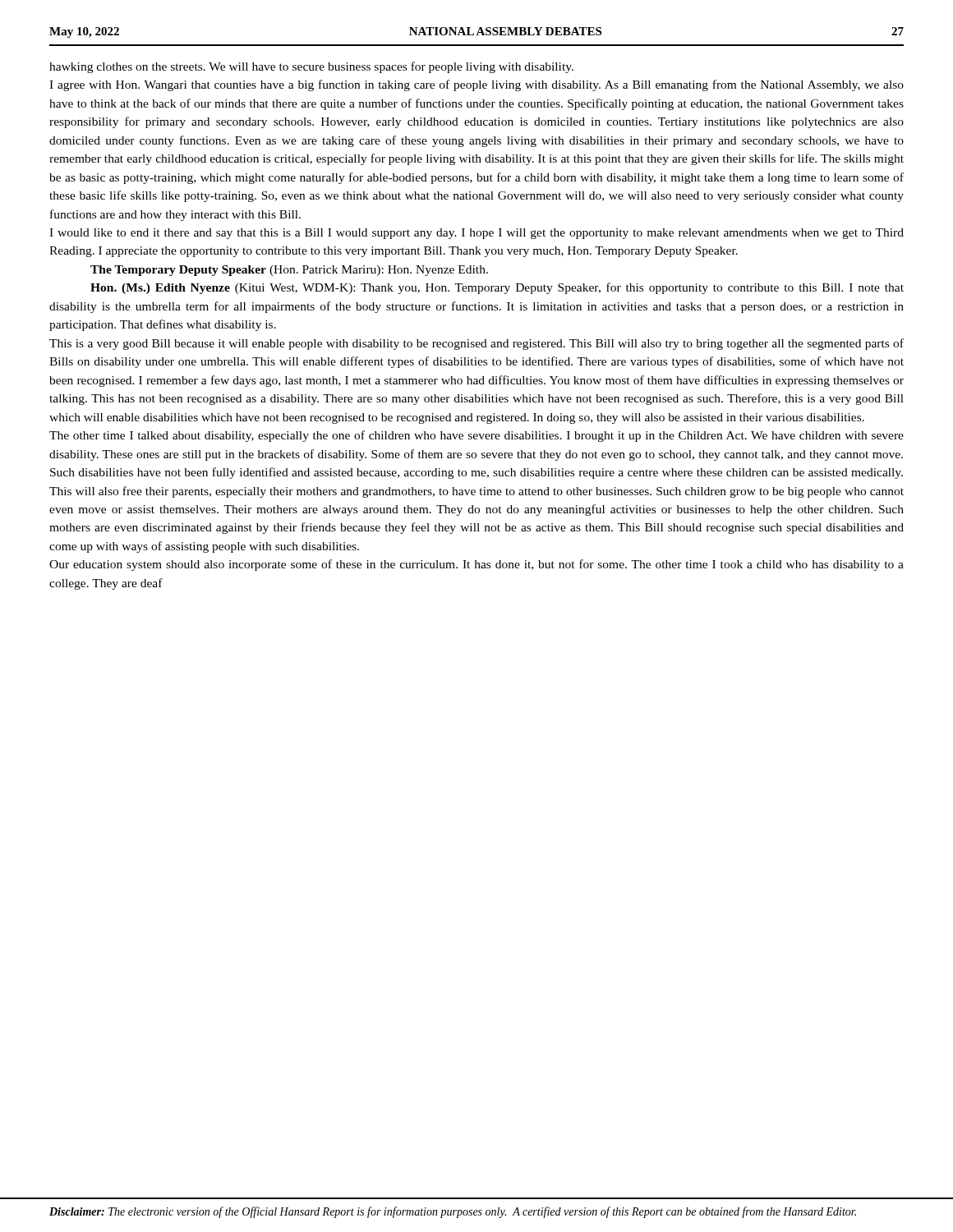Where is the passage that starts "This is a very good"?
The image size is (953, 1232).
[476, 380]
